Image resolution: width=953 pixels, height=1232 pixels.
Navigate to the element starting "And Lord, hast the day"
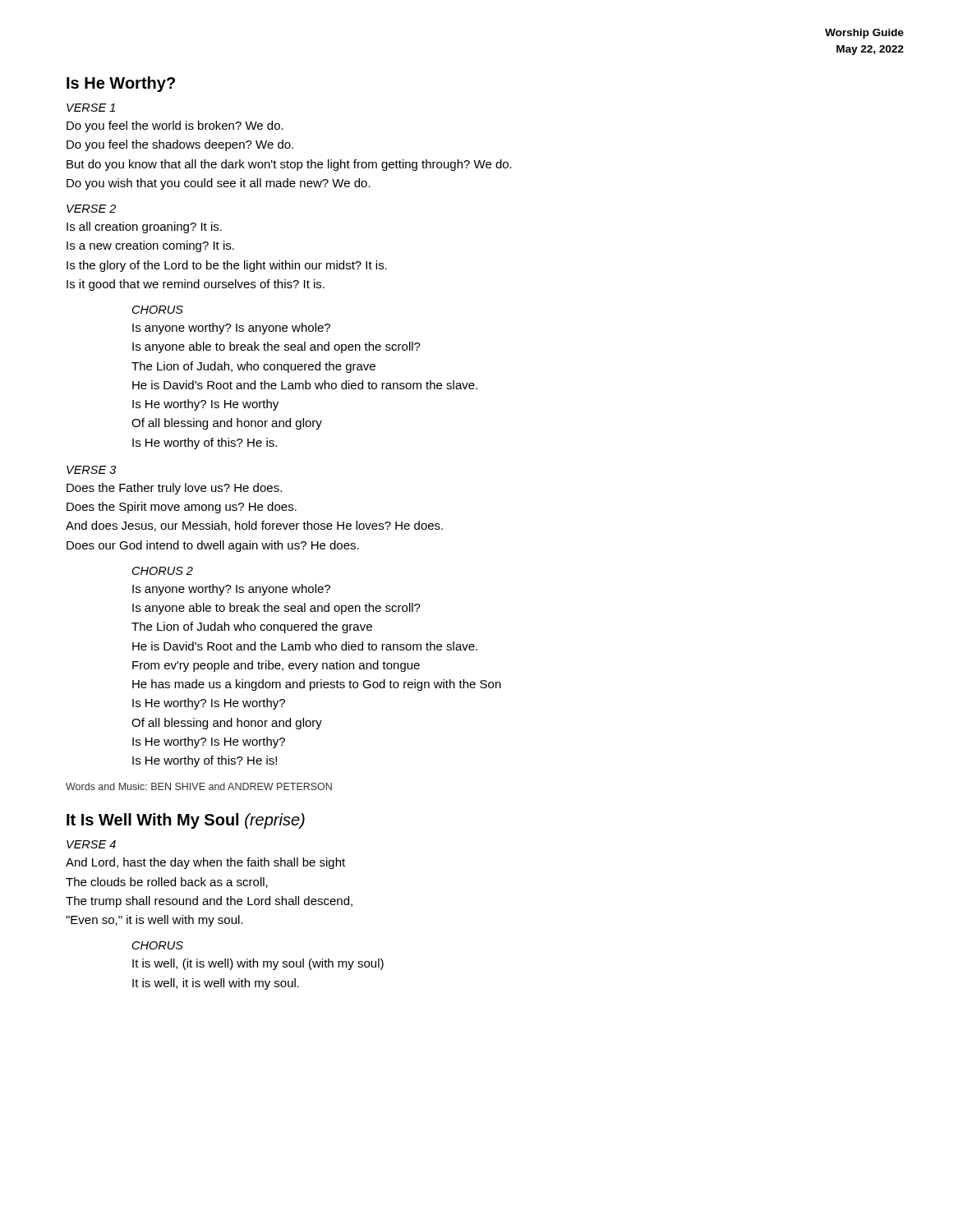[x=210, y=891]
